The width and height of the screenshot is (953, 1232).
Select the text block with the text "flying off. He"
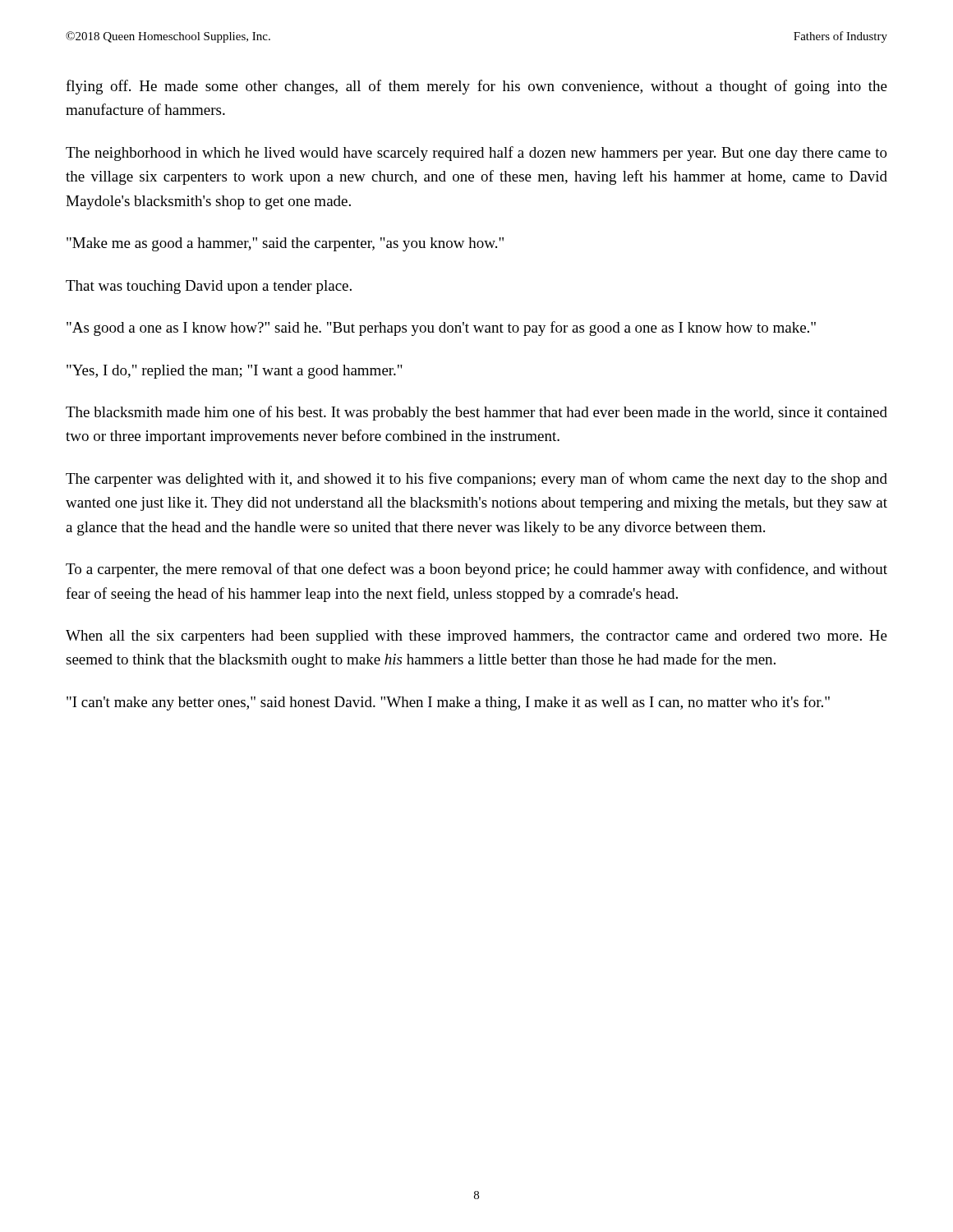tap(476, 98)
